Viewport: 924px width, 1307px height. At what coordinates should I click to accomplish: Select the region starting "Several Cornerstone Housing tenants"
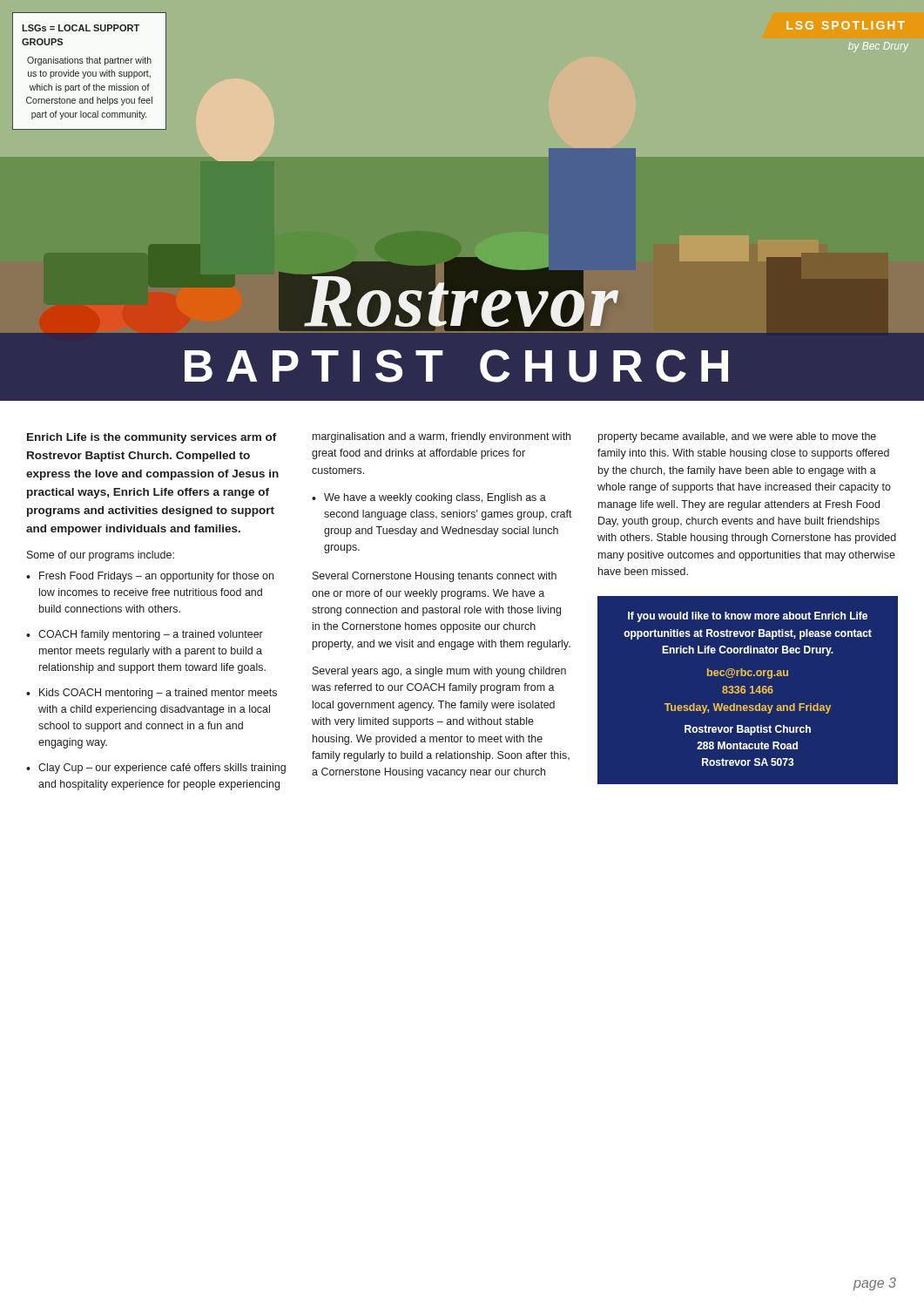[441, 610]
